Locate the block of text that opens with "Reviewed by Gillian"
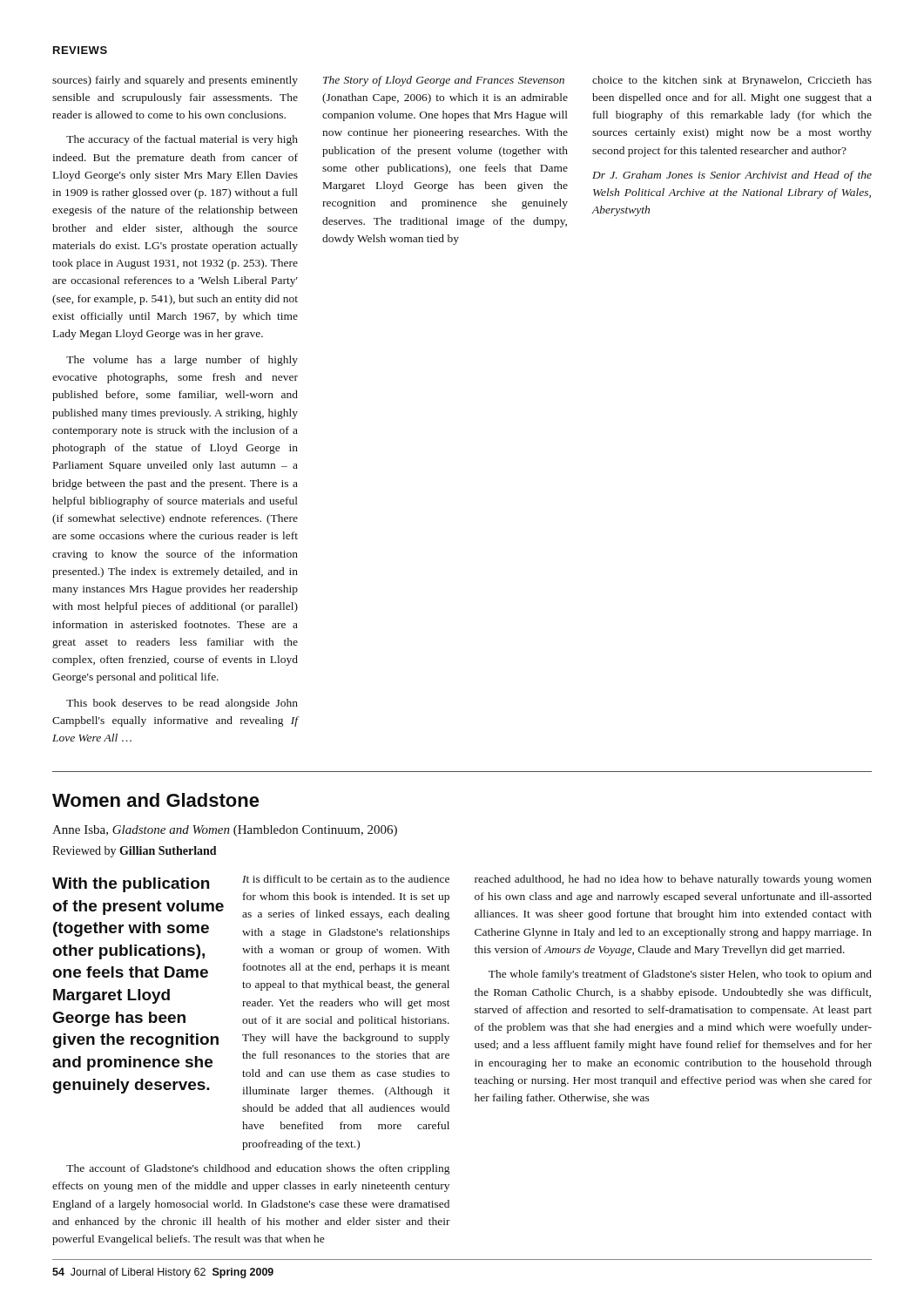This screenshot has width=924, height=1307. tap(134, 851)
